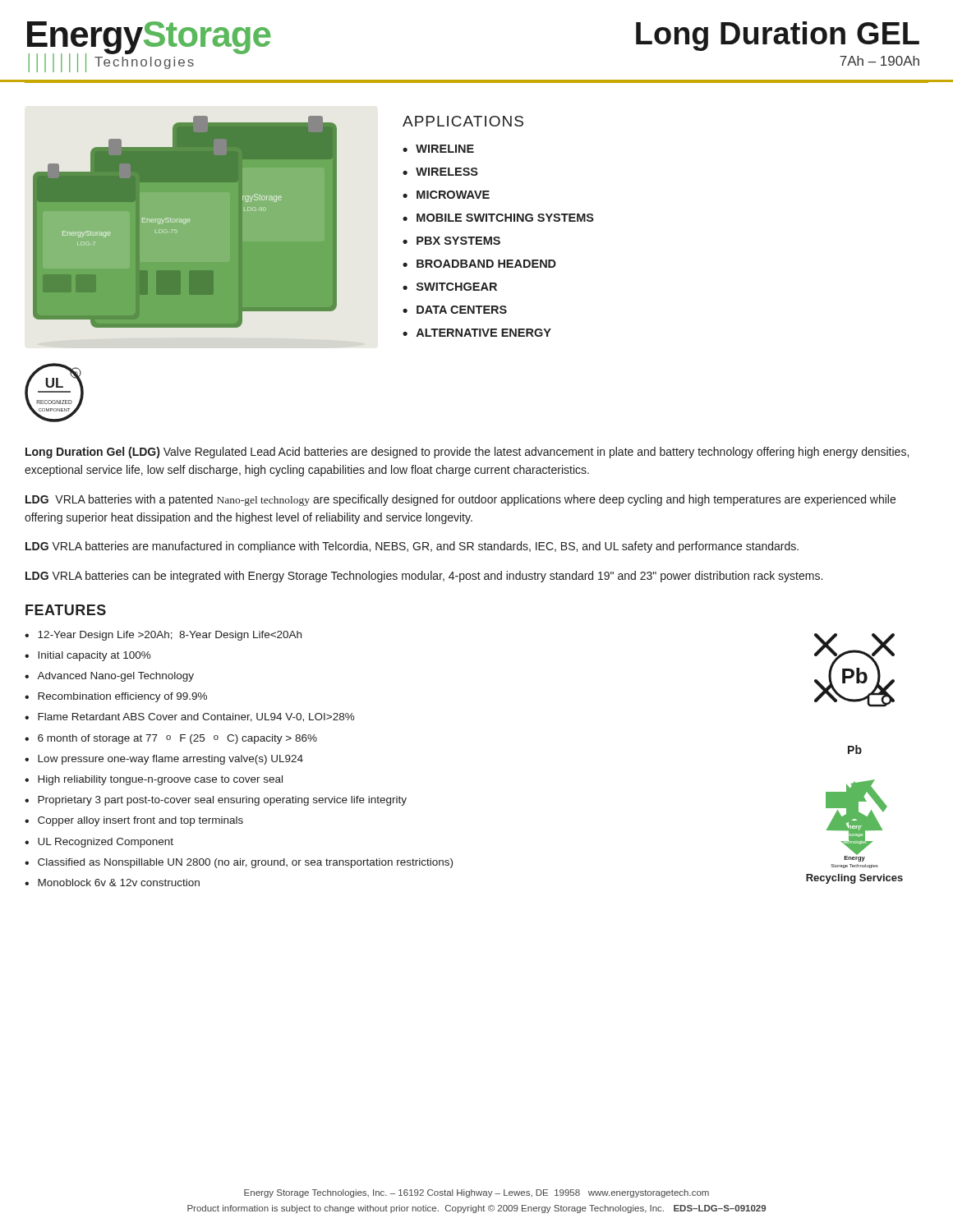Find the list item with the text "•Flame Retardant ABS"
Screen dimensions: 1232x953
pyautogui.click(x=190, y=718)
